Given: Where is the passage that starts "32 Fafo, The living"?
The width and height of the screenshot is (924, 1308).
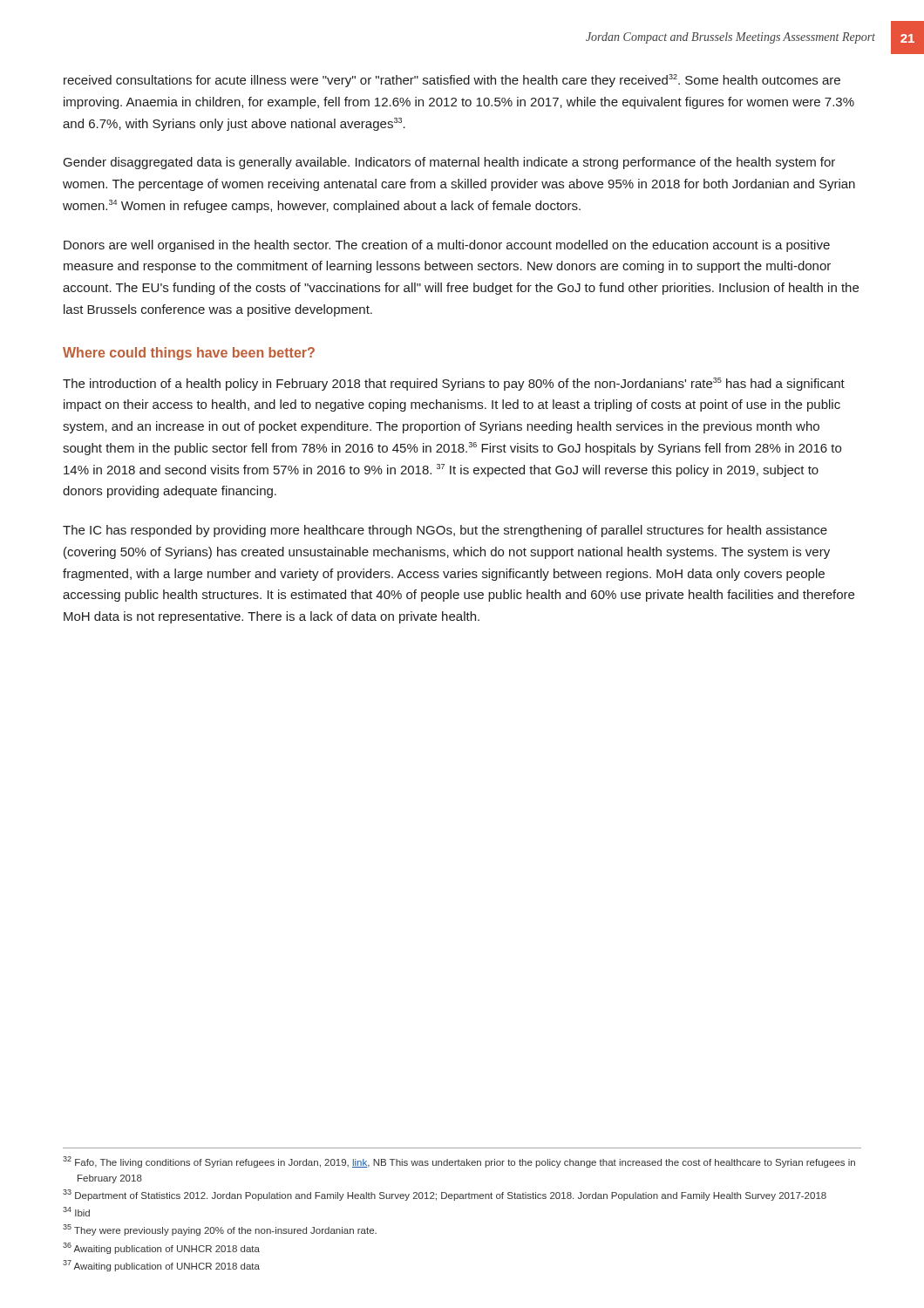Looking at the screenshot, I should pyautogui.click(x=459, y=1169).
